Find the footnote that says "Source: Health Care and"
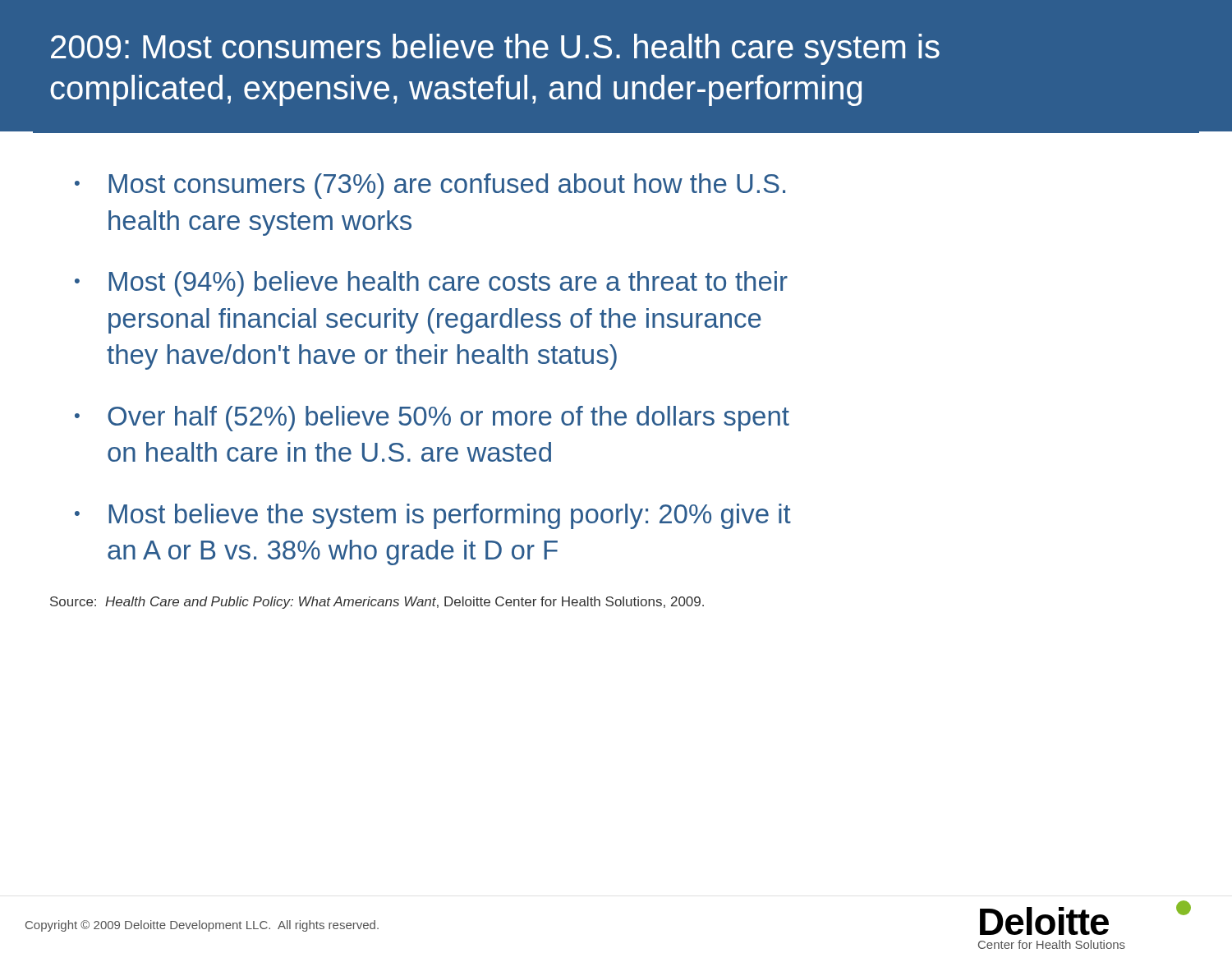The image size is (1232, 953). pos(377,602)
